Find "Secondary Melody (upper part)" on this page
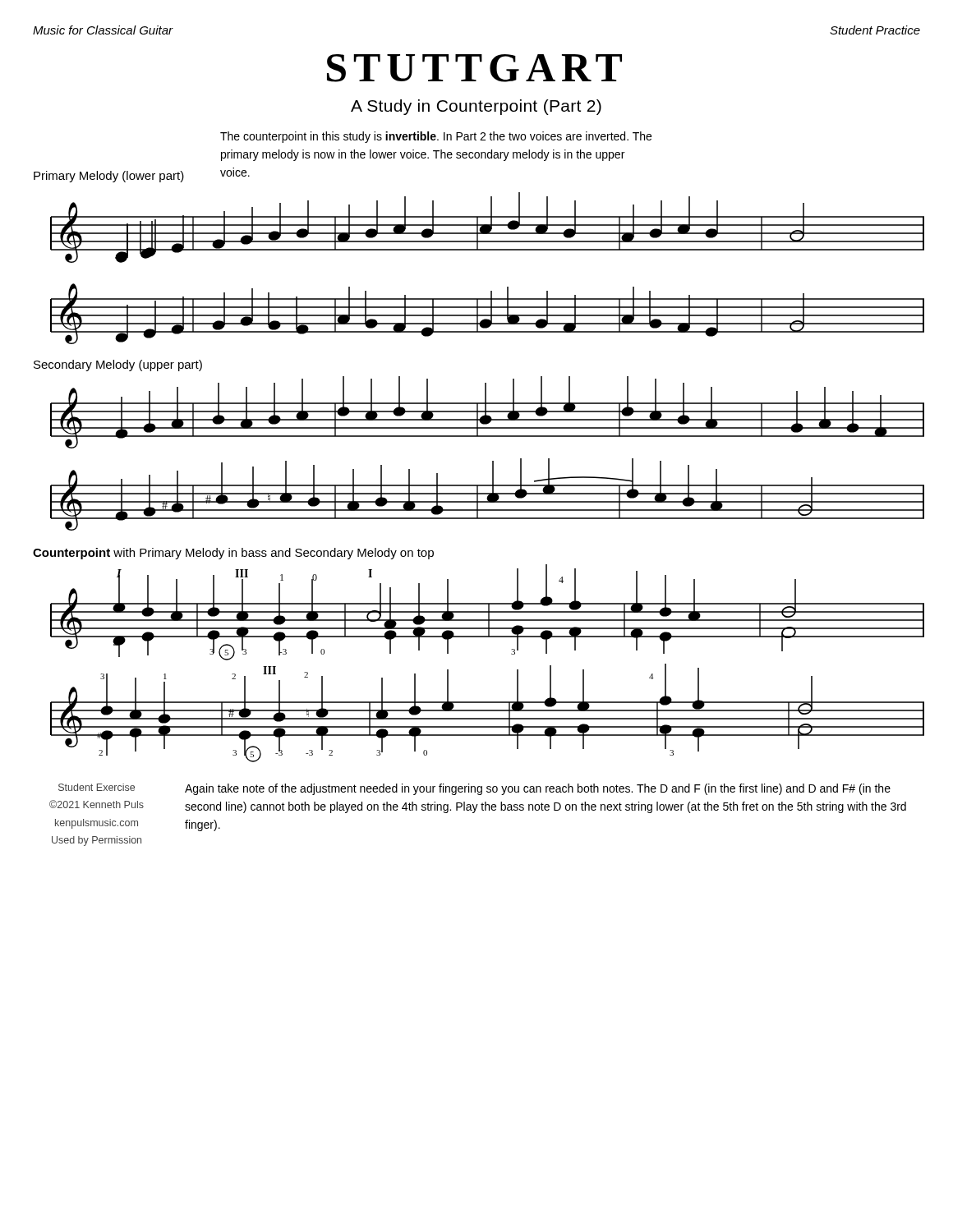 [118, 364]
